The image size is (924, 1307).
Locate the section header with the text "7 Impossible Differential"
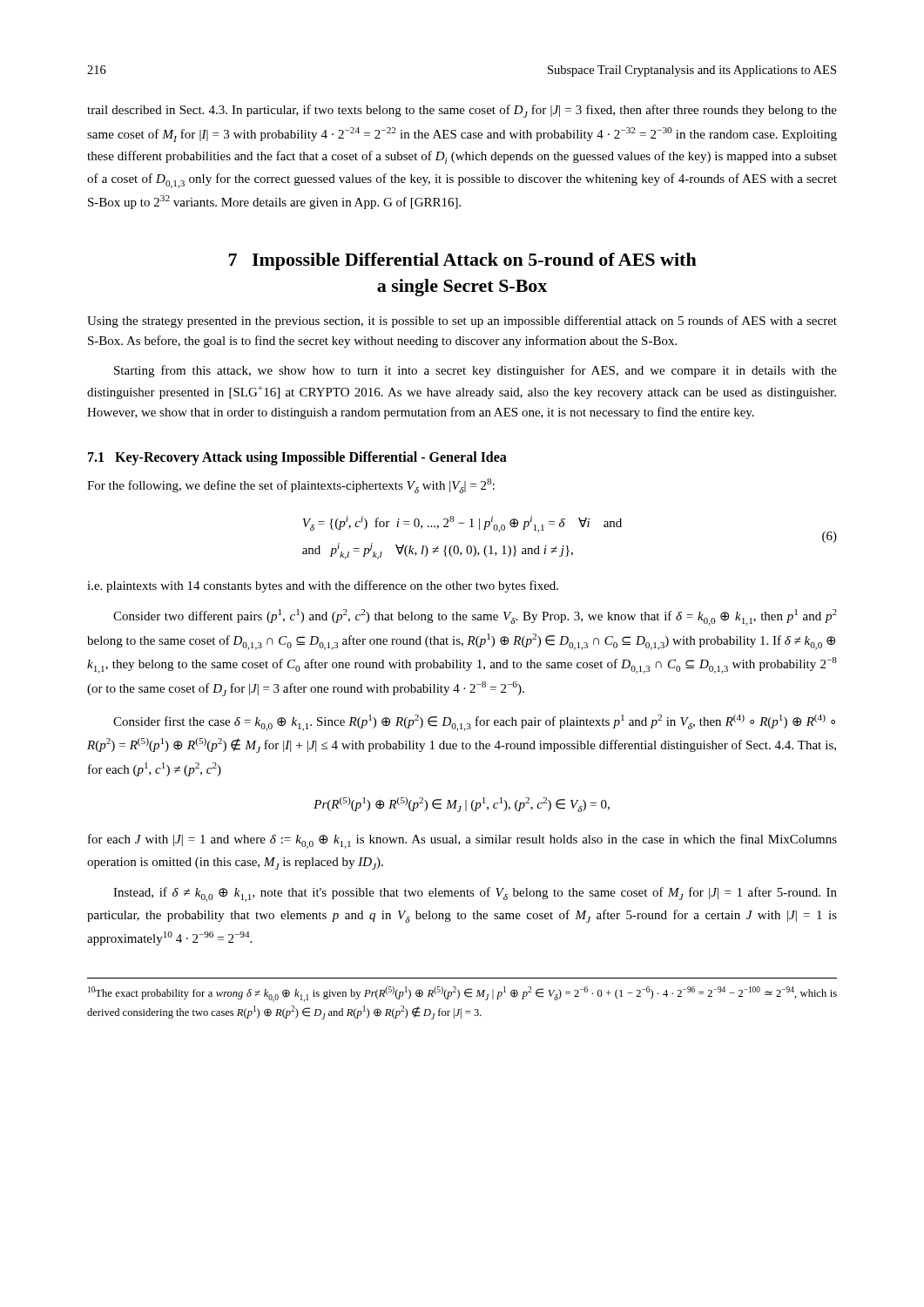[462, 272]
